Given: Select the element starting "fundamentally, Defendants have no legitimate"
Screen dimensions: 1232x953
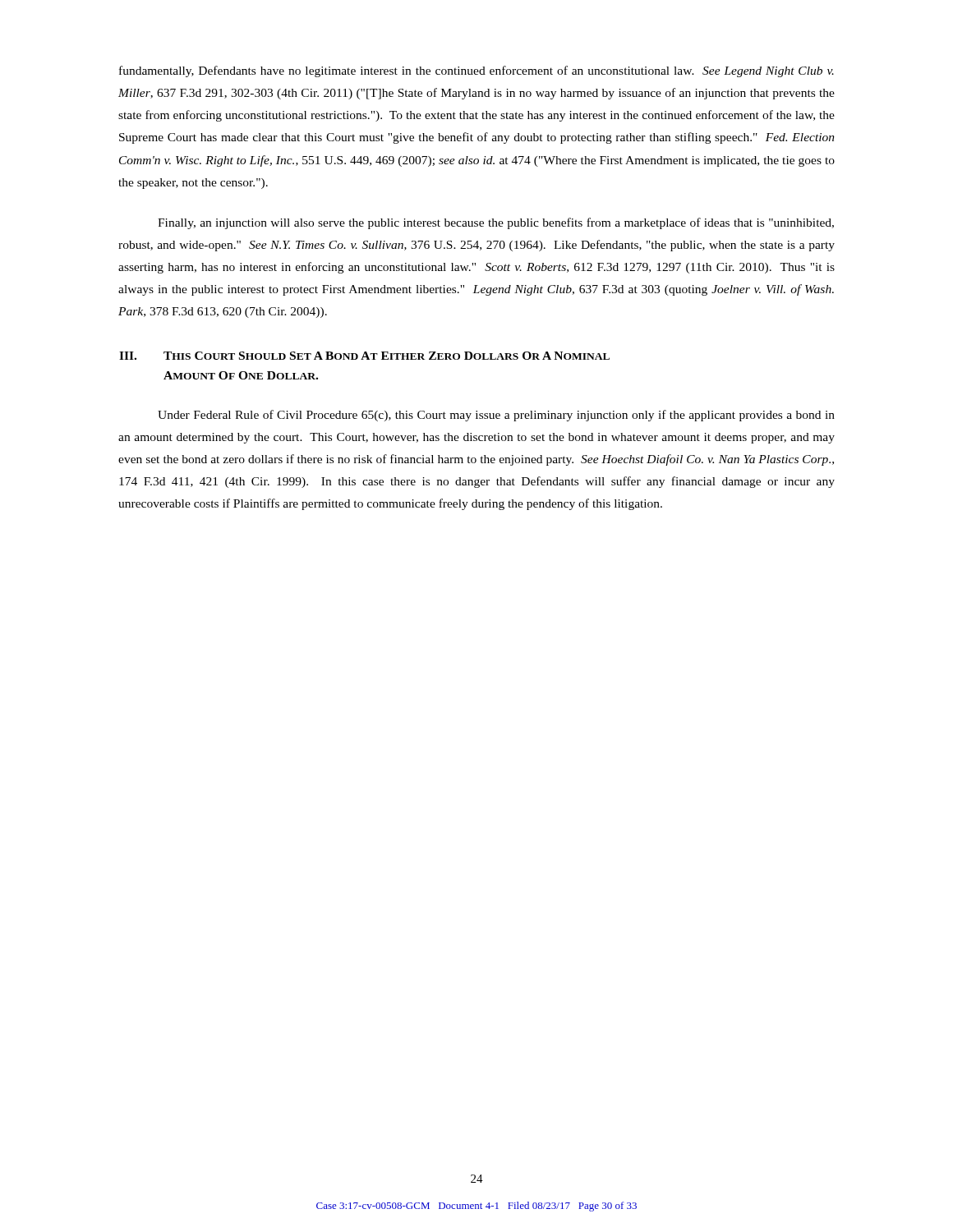Looking at the screenshot, I should pos(476,126).
